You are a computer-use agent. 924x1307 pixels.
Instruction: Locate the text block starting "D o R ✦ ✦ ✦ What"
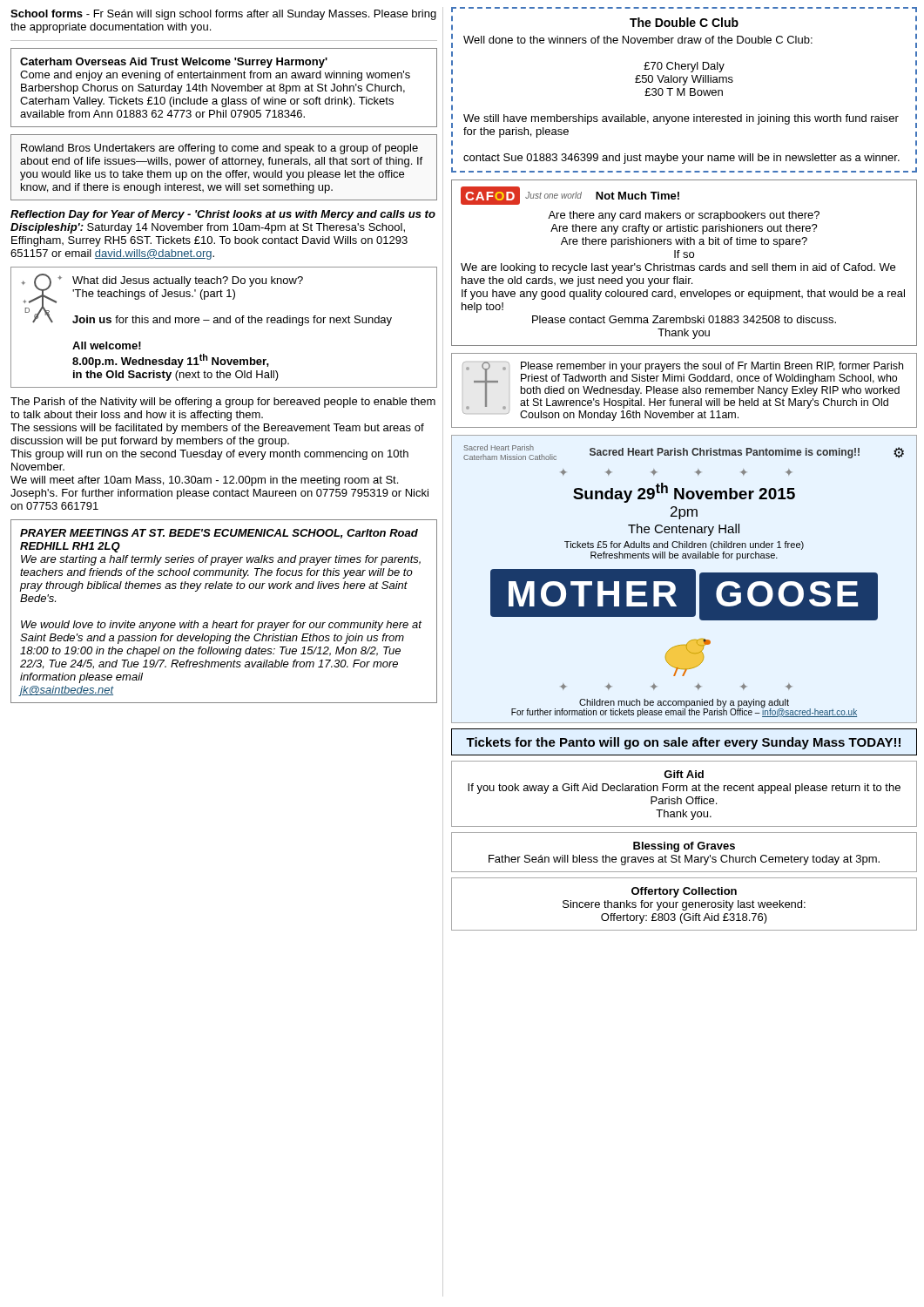[206, 327]
